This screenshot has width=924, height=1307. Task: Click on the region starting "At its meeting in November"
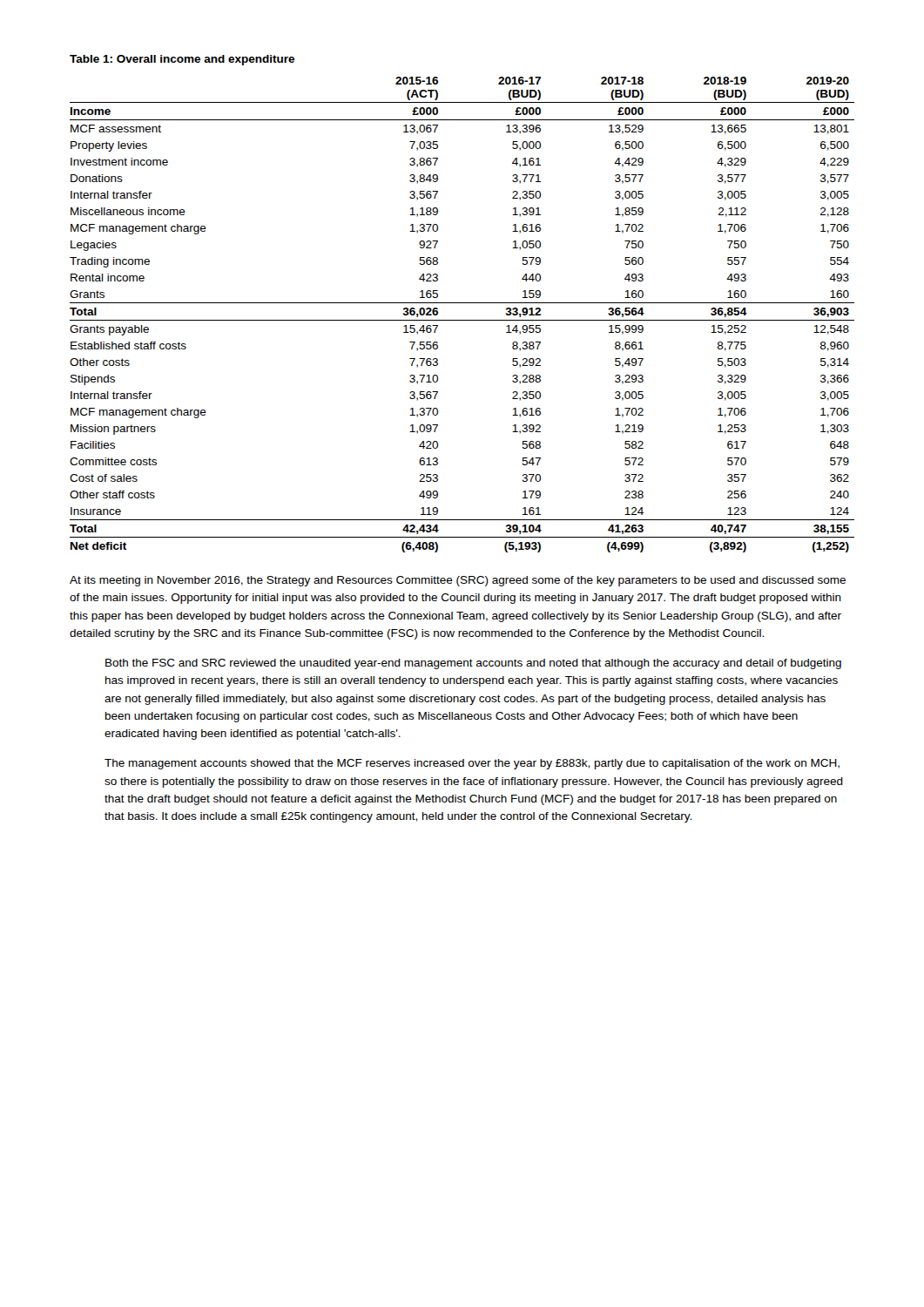point(458,606)
